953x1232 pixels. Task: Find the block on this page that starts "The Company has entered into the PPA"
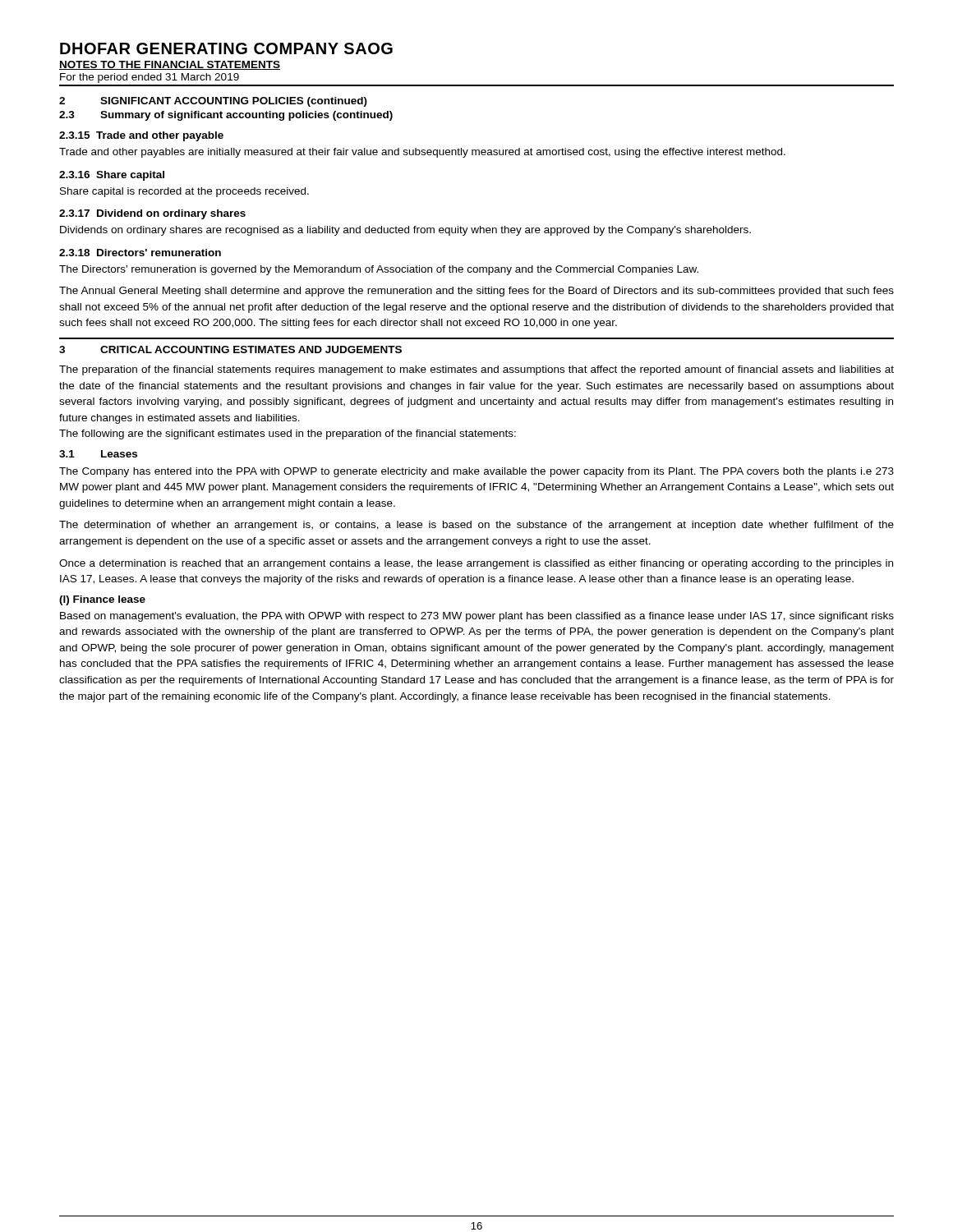pyautogui.click(x=476, y=487)
